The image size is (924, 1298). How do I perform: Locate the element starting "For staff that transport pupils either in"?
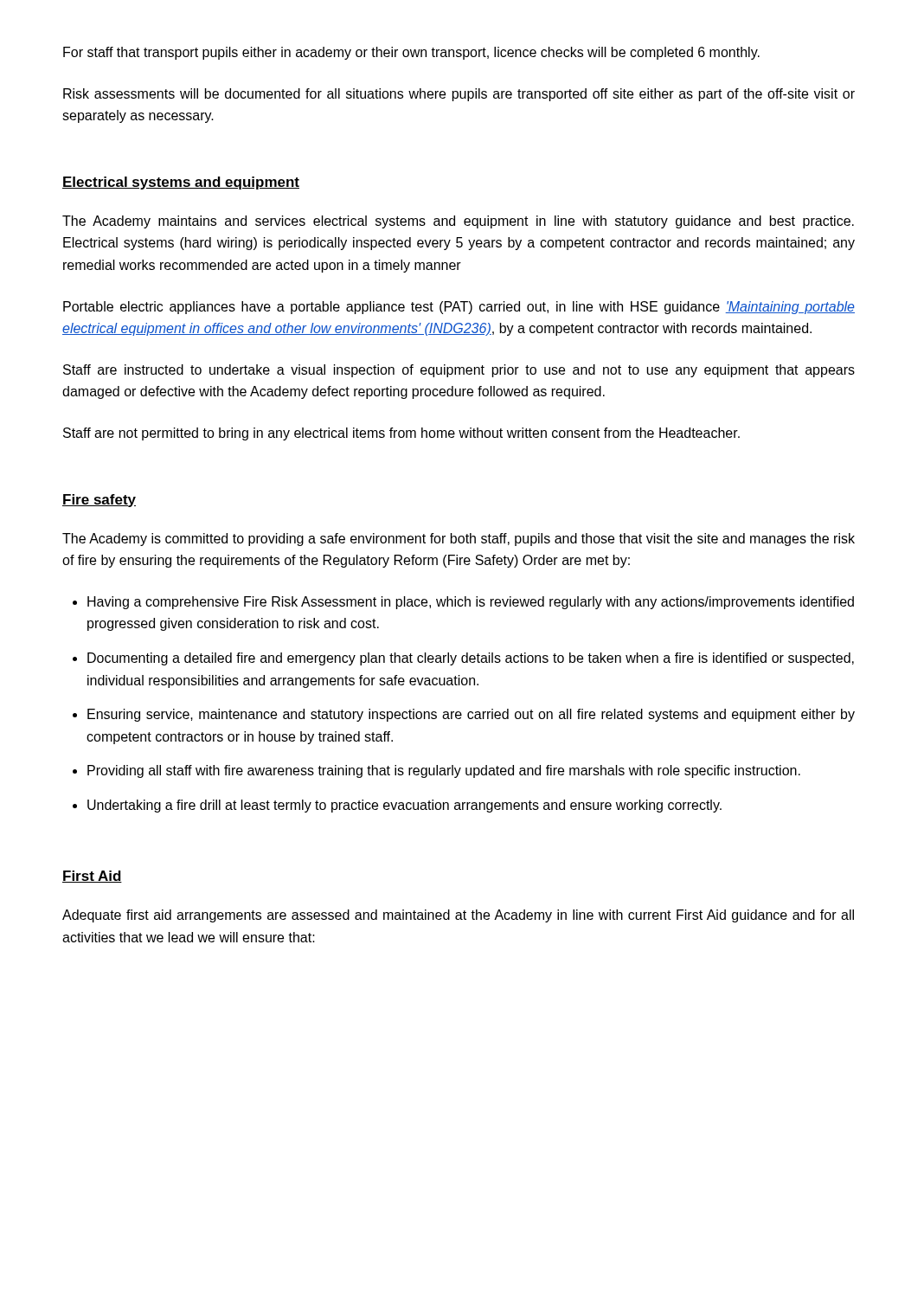click(x=411, y=52)
